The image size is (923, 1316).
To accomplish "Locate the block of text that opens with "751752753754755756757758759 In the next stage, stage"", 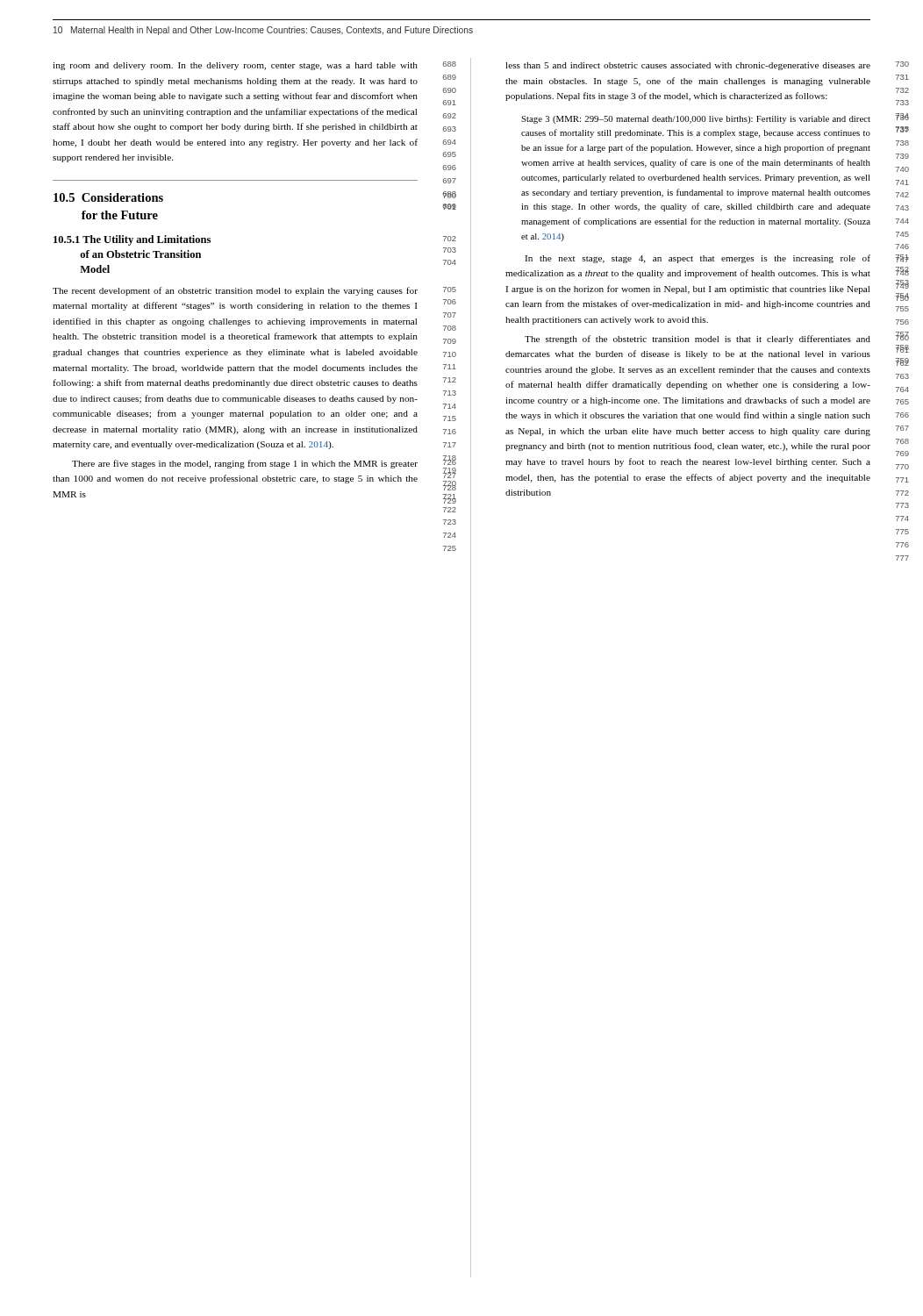I will point(688,289).
